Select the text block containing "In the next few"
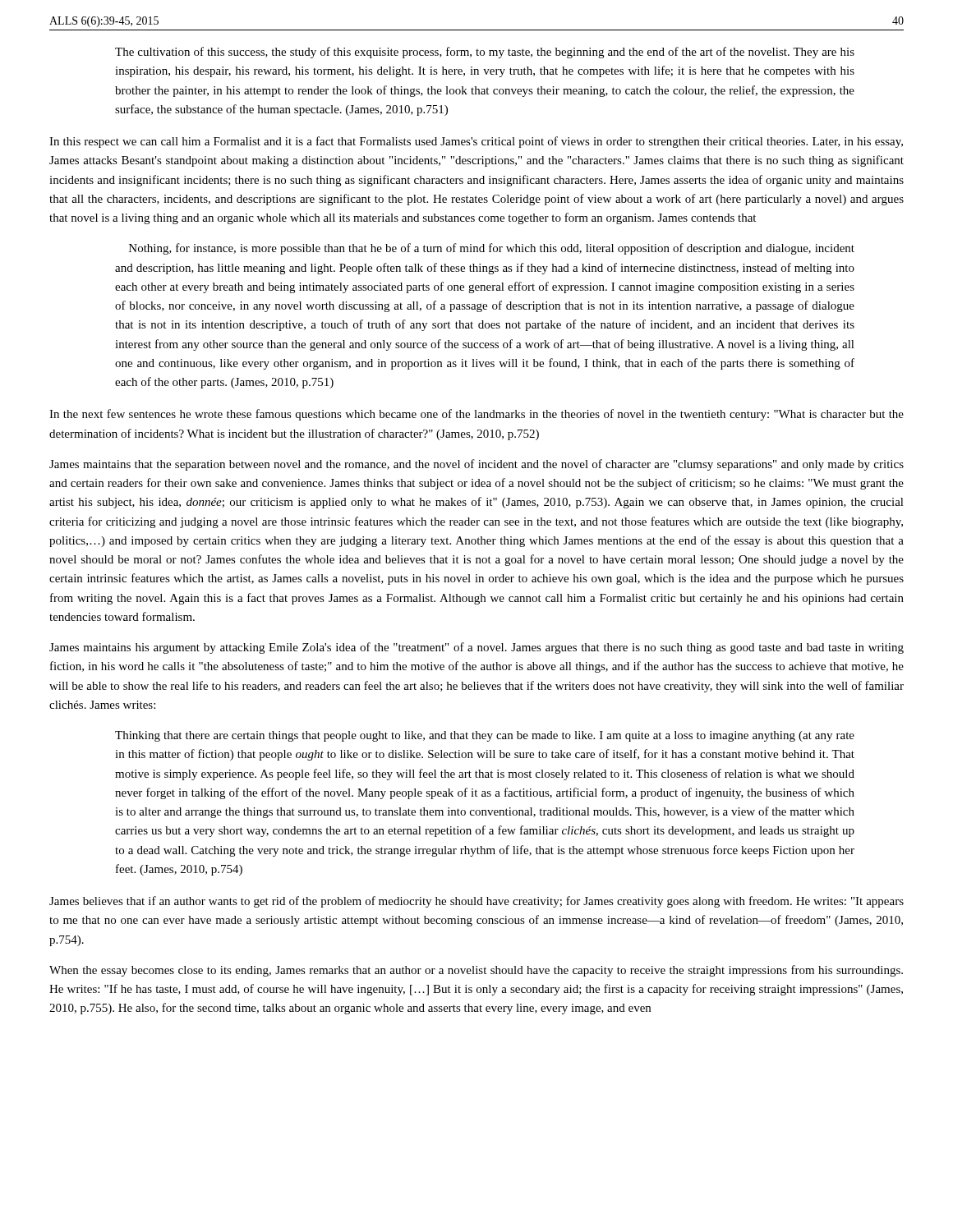 (x=476, y=424)
